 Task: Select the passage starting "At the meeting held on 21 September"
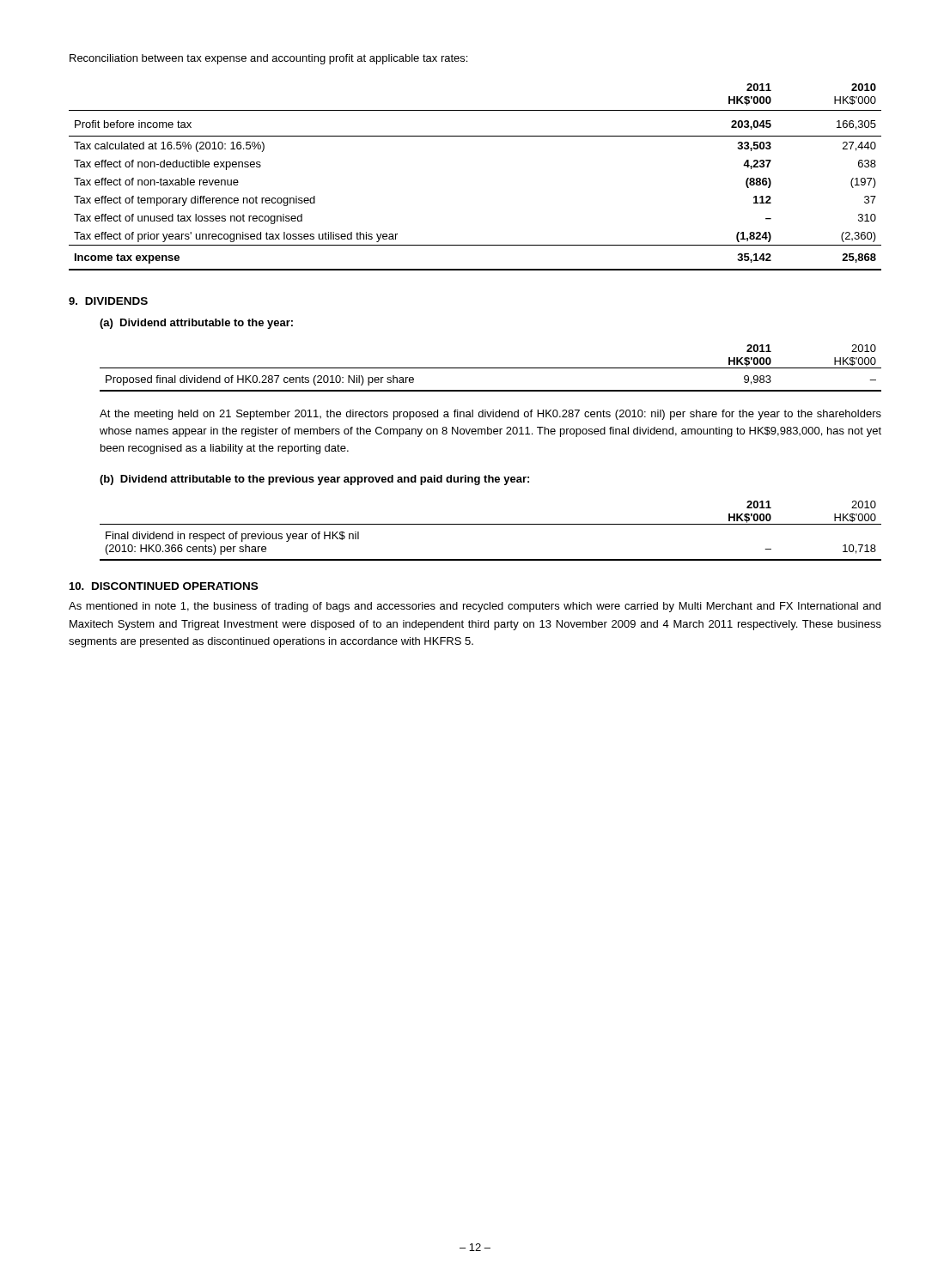[490, 431]
